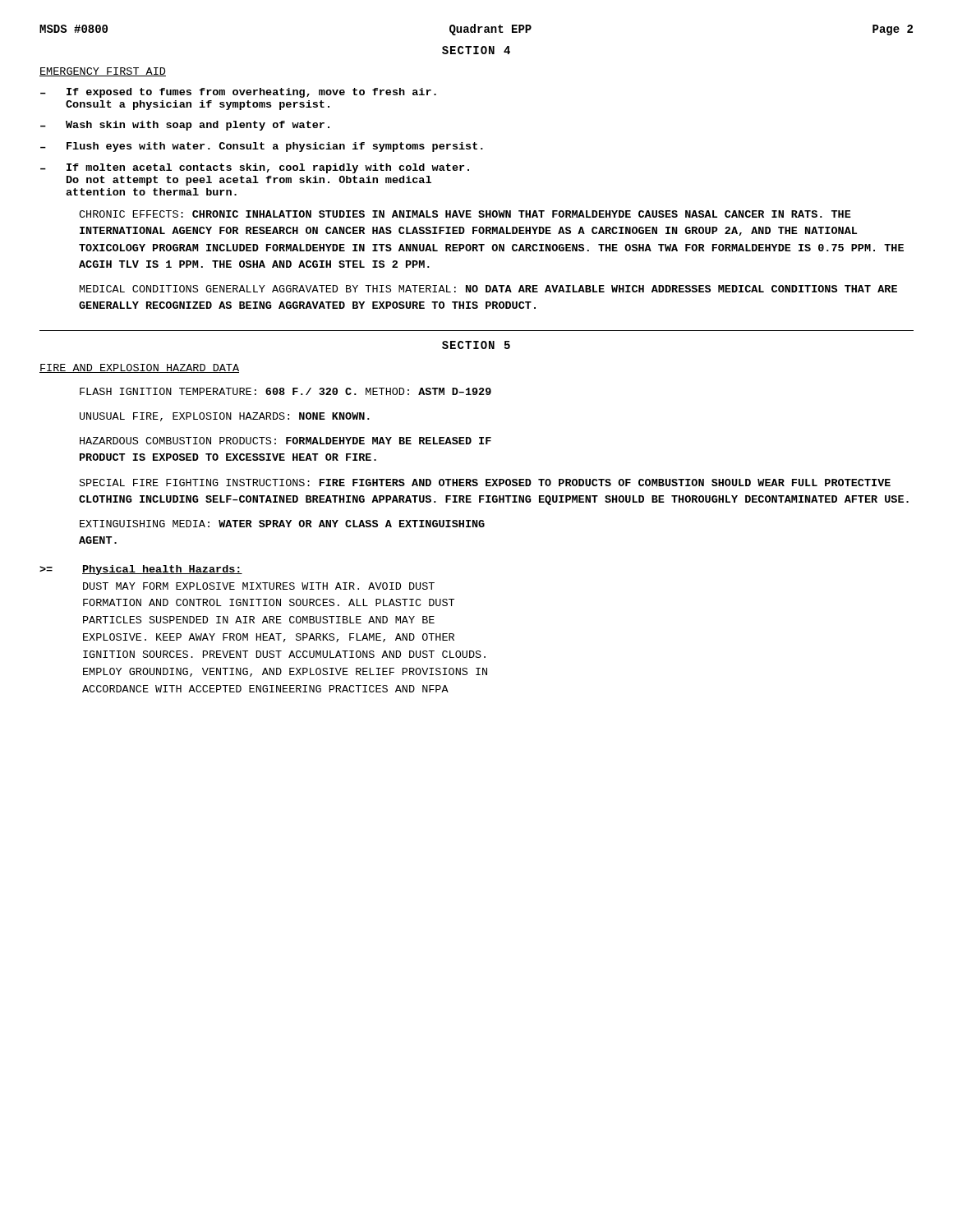This screenshot has height=1232, width=953.
Task: Click on the text block with the text "EXTINGUISHING MEDIA: WATER SPRAY OR ANY"
Action: 282,533
